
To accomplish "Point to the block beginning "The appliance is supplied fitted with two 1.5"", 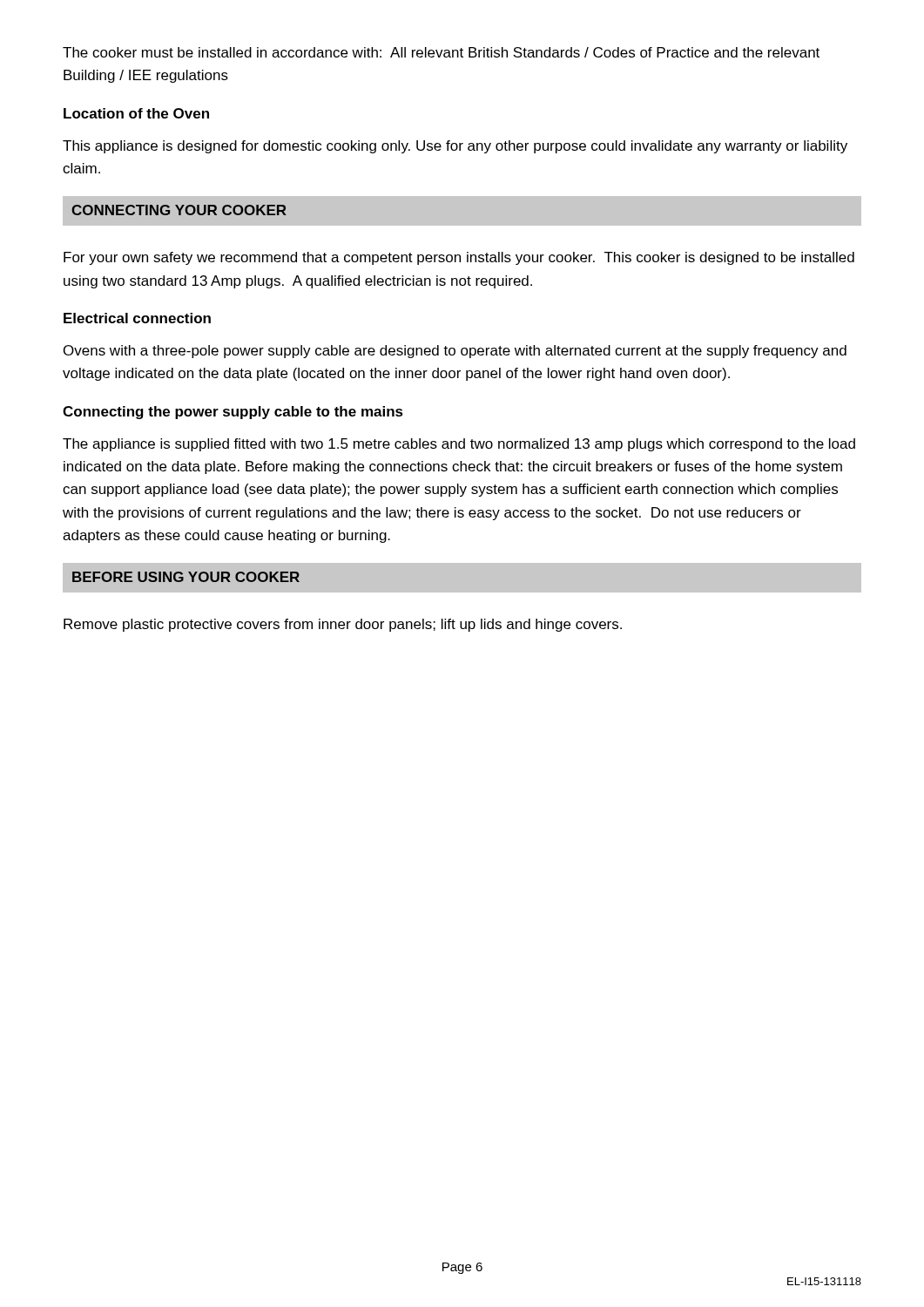I will point(459,490).
